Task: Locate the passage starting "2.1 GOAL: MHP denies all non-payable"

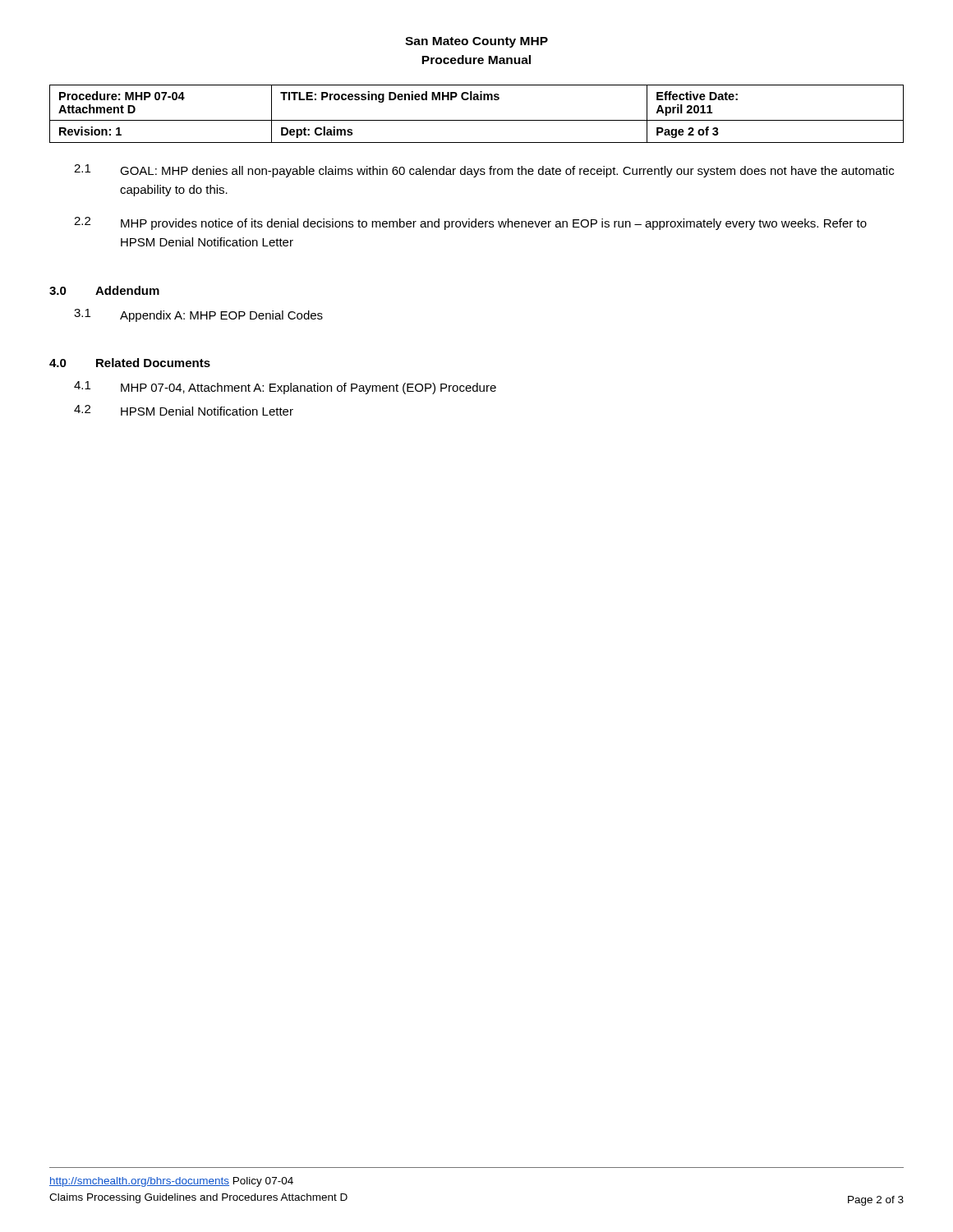Action: tap(489, 180)
